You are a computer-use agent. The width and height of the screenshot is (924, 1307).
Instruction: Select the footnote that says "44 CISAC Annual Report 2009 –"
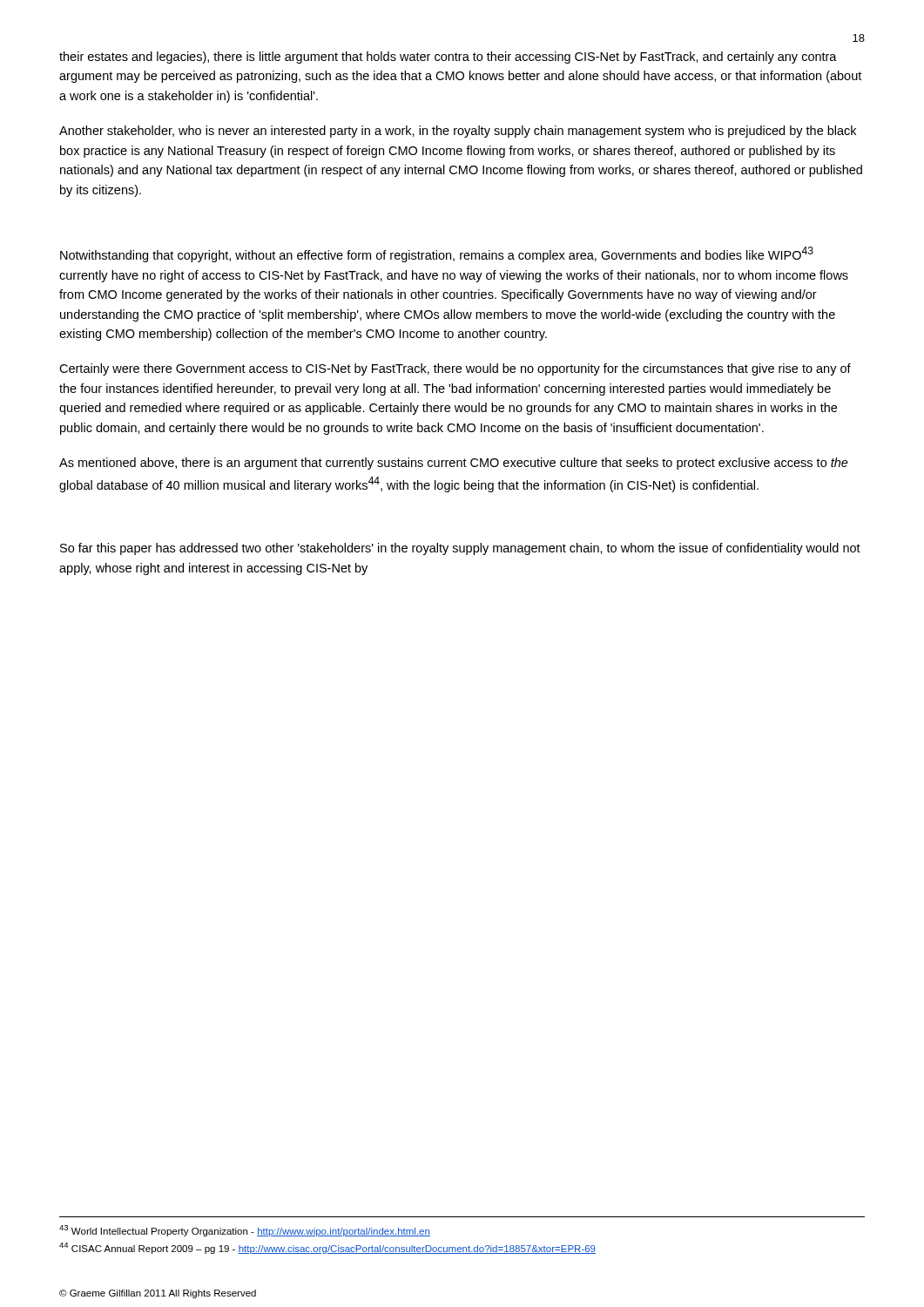[327, 1247]
